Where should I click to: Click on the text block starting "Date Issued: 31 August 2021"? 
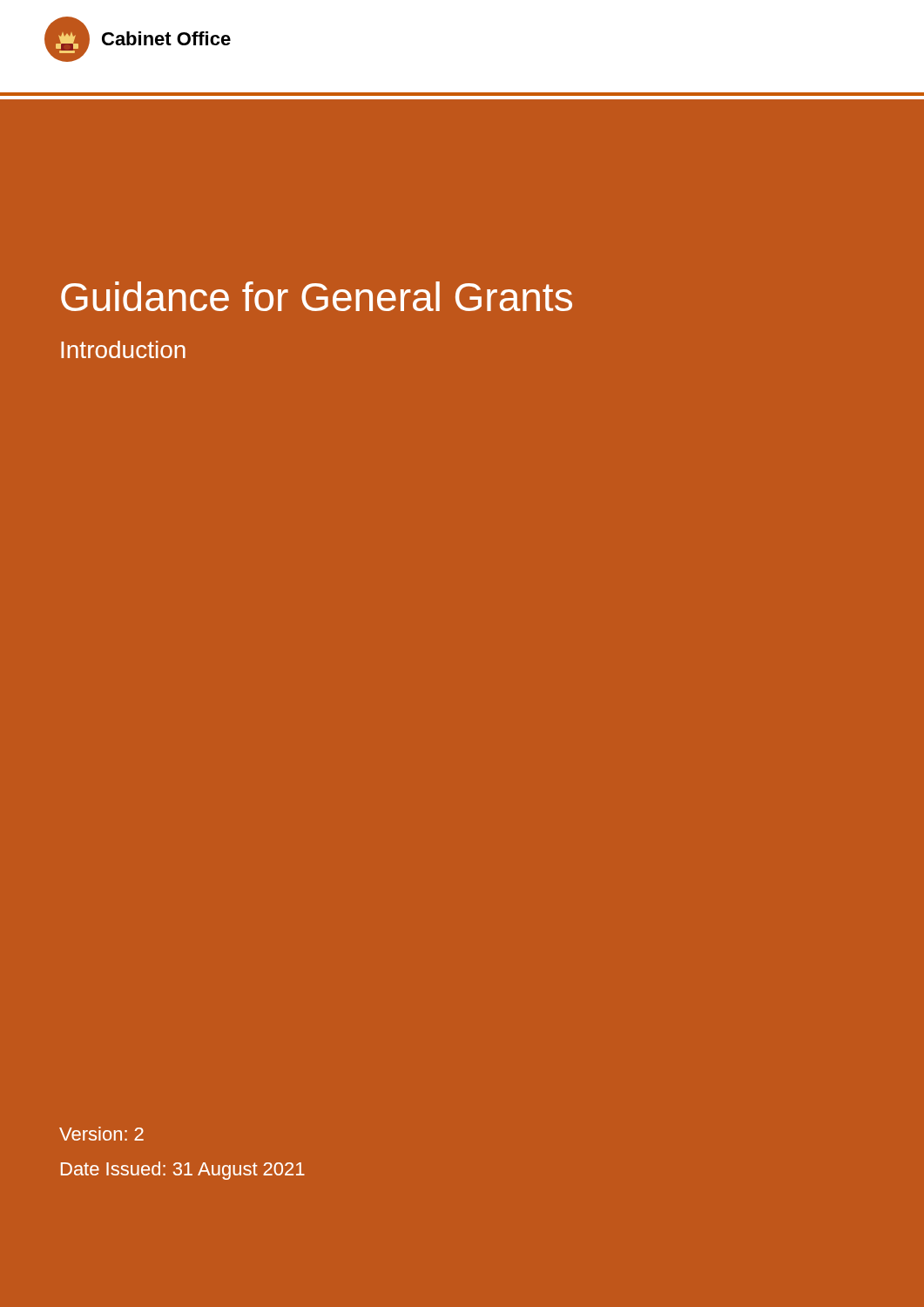point(182,1169)
